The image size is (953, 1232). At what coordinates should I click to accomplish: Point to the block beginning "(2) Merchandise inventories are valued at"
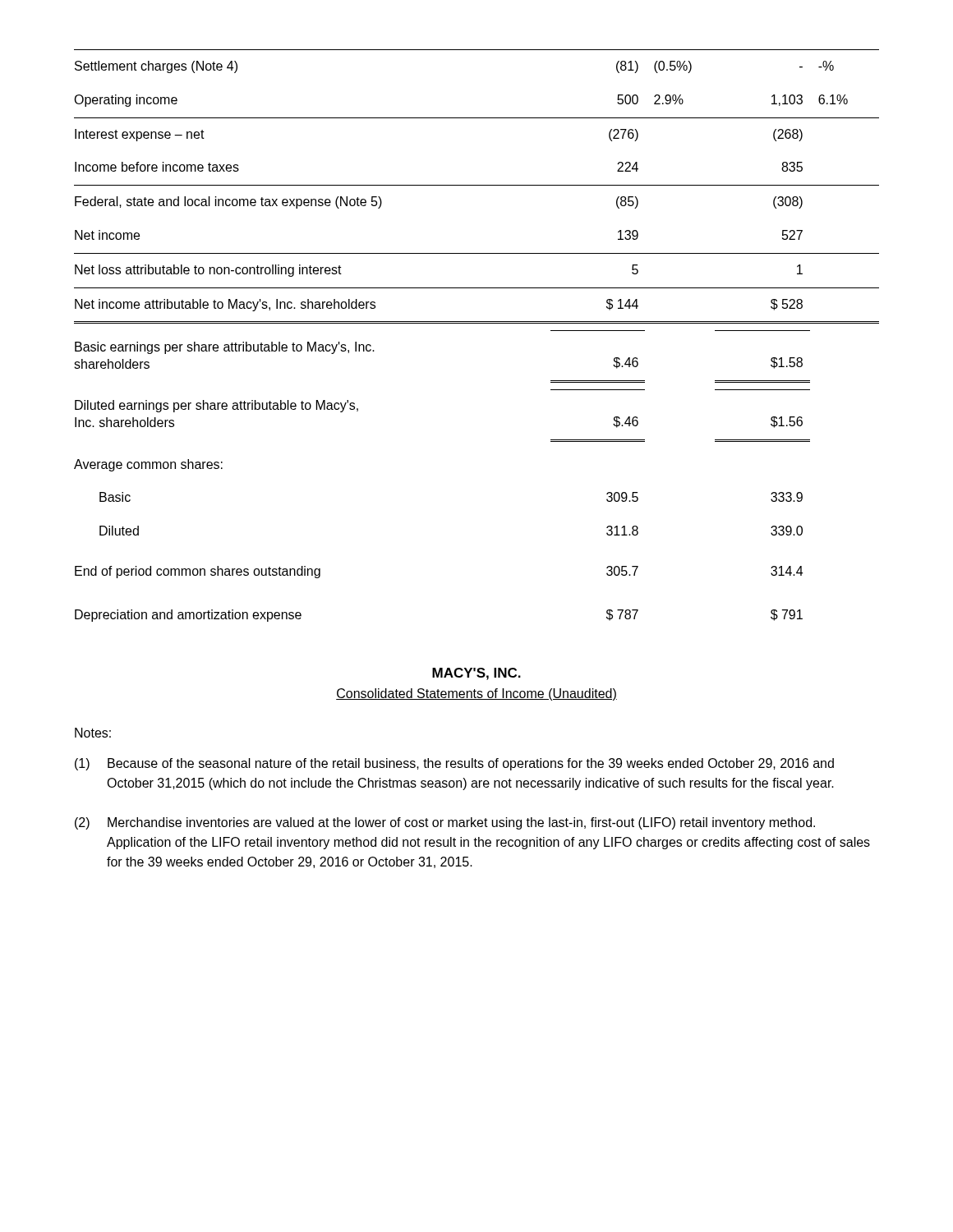tap(476, 842)
